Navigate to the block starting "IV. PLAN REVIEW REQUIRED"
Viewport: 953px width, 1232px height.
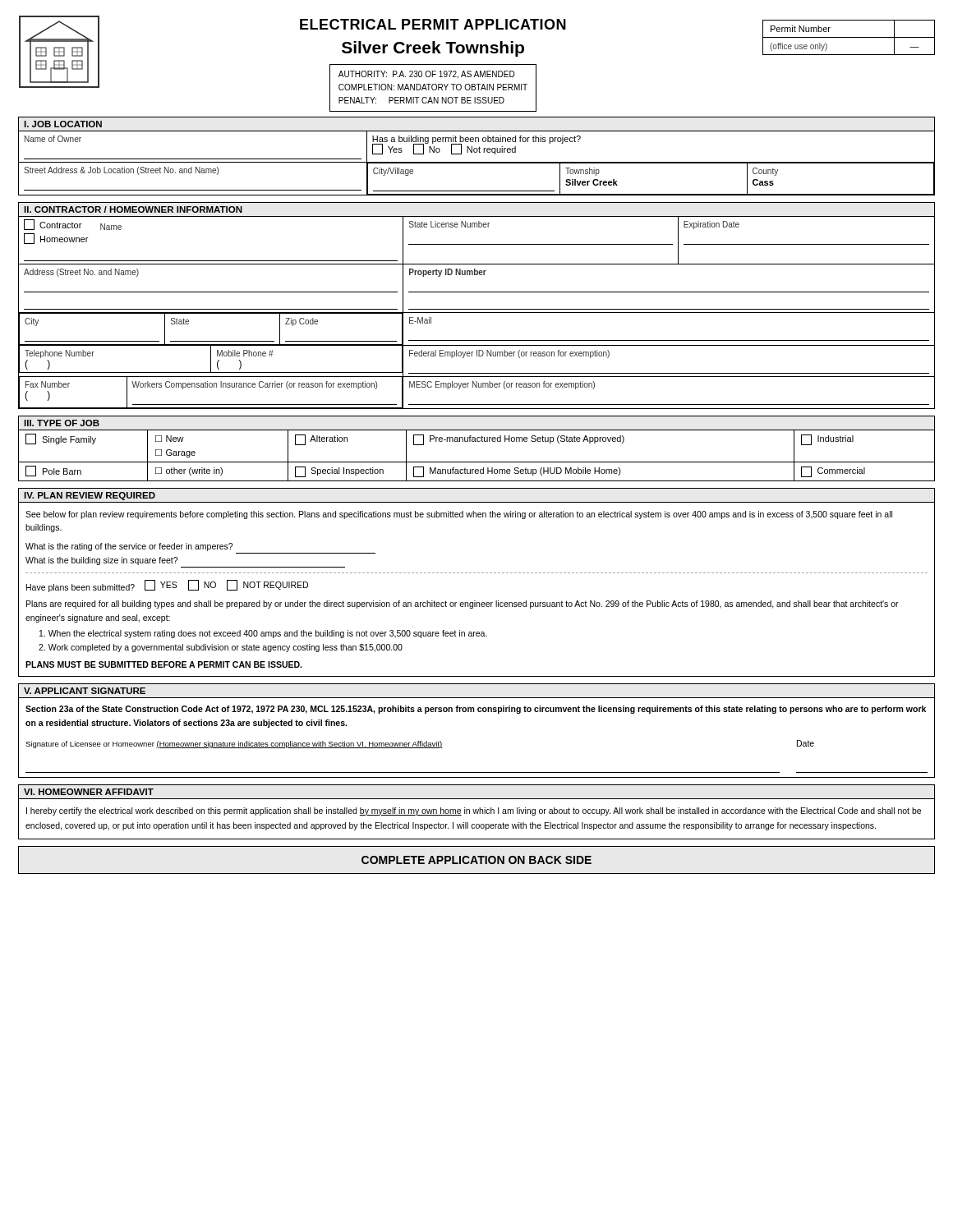click(x=90, y=495)
